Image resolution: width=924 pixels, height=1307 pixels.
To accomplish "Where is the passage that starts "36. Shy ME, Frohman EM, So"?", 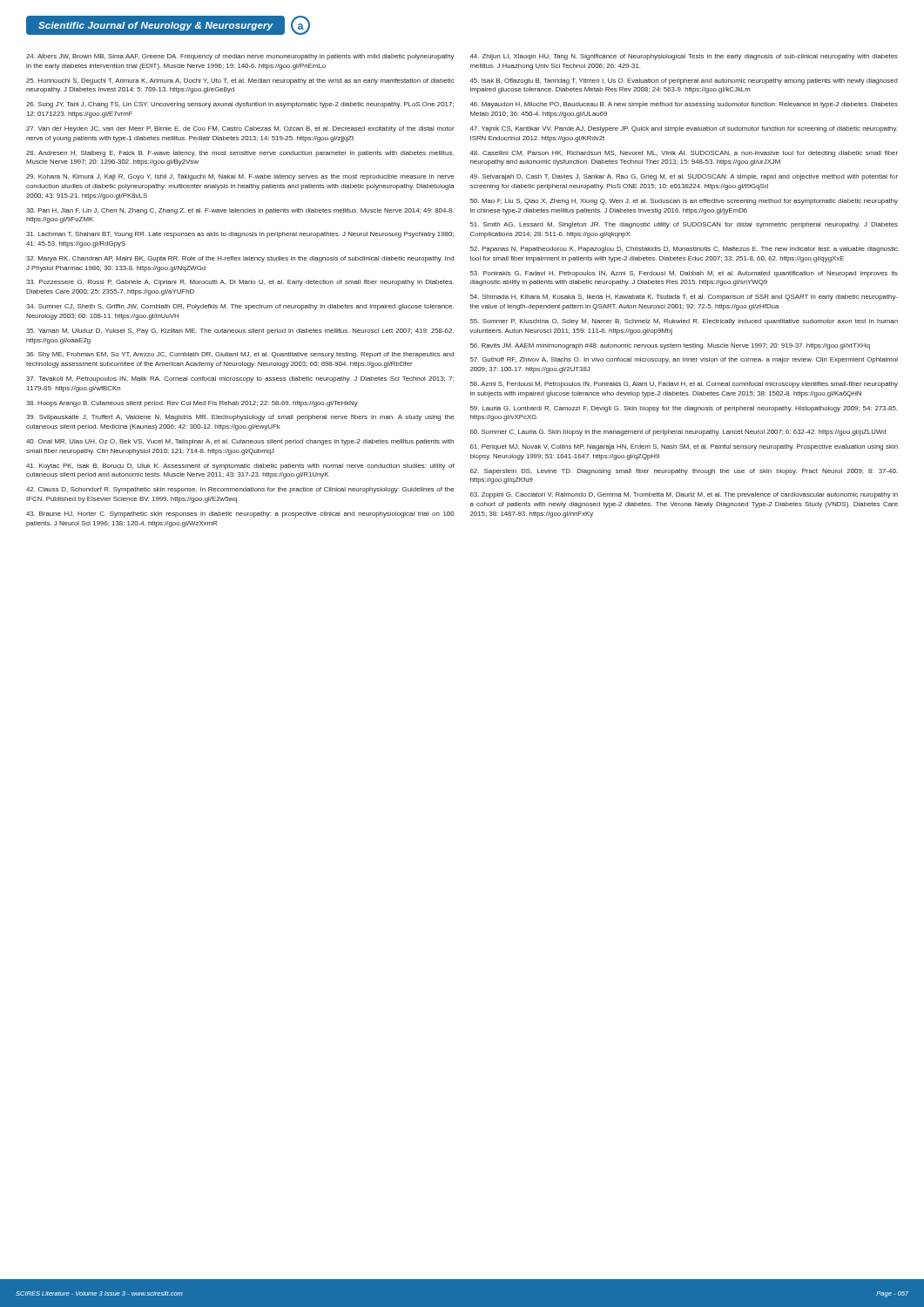I will point(240,359).
